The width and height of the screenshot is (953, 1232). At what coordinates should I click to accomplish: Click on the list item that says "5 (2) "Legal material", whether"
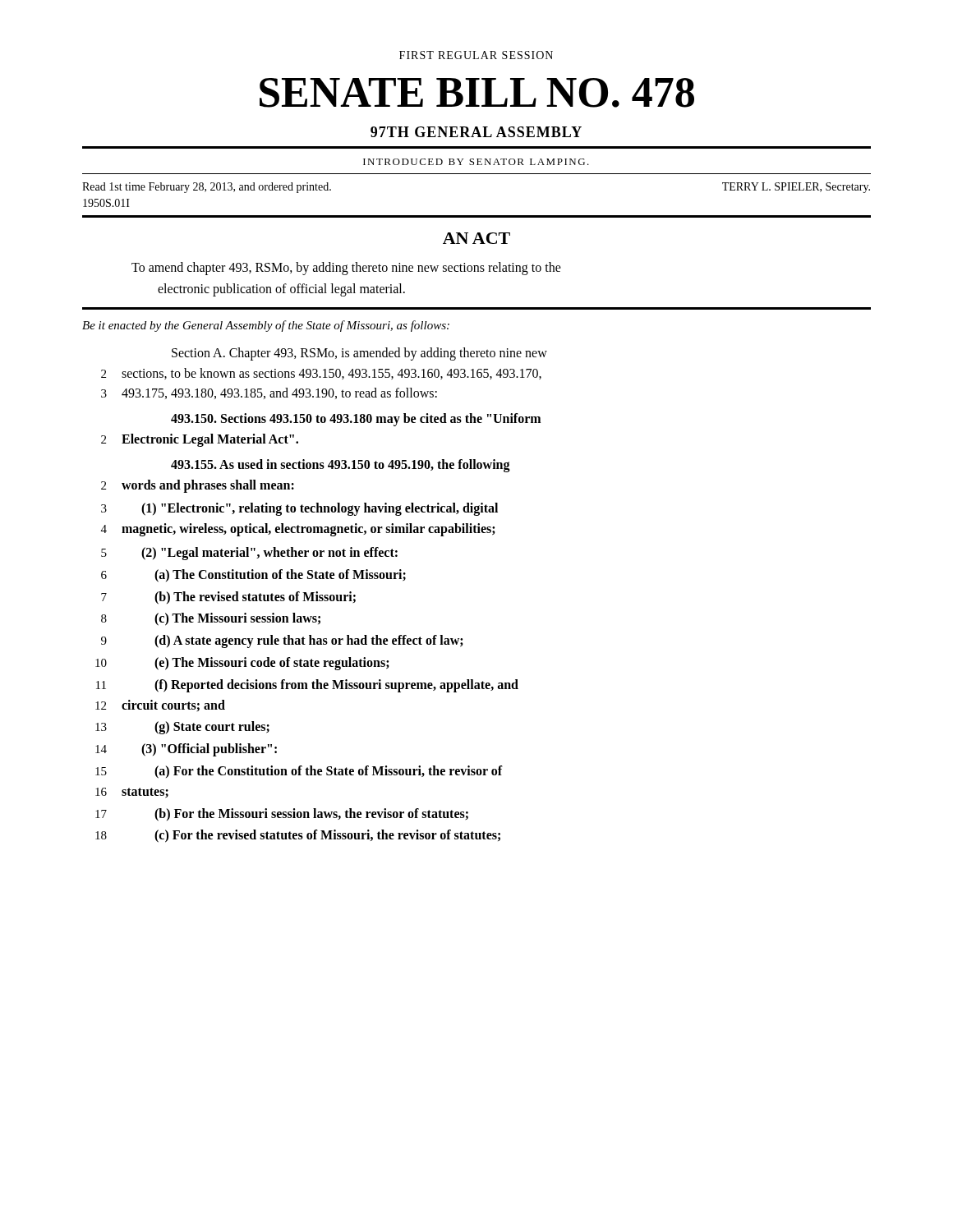coord(249,554)
